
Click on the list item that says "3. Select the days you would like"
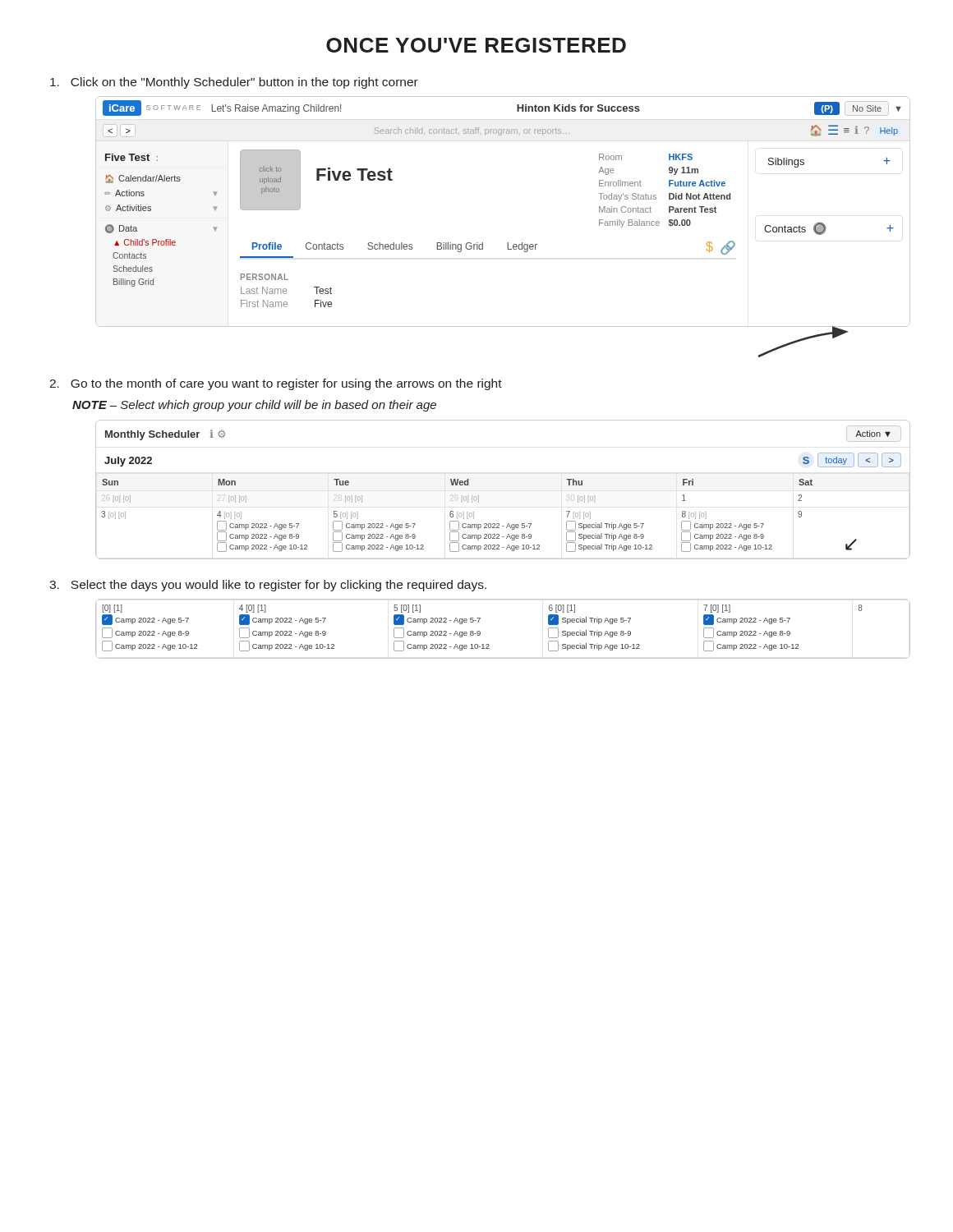[x=476, y=618]
